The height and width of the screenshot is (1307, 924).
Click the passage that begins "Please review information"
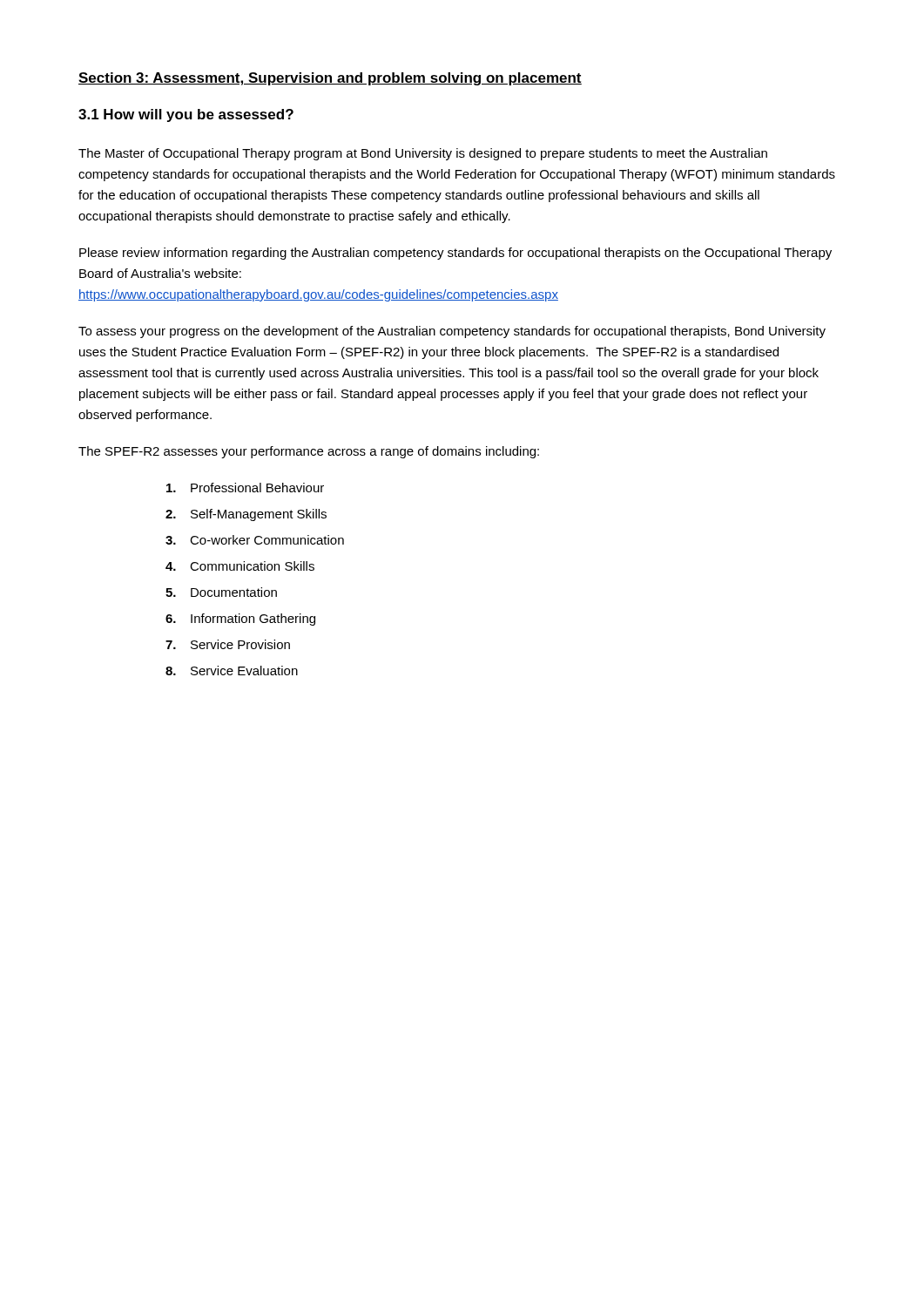455,254
